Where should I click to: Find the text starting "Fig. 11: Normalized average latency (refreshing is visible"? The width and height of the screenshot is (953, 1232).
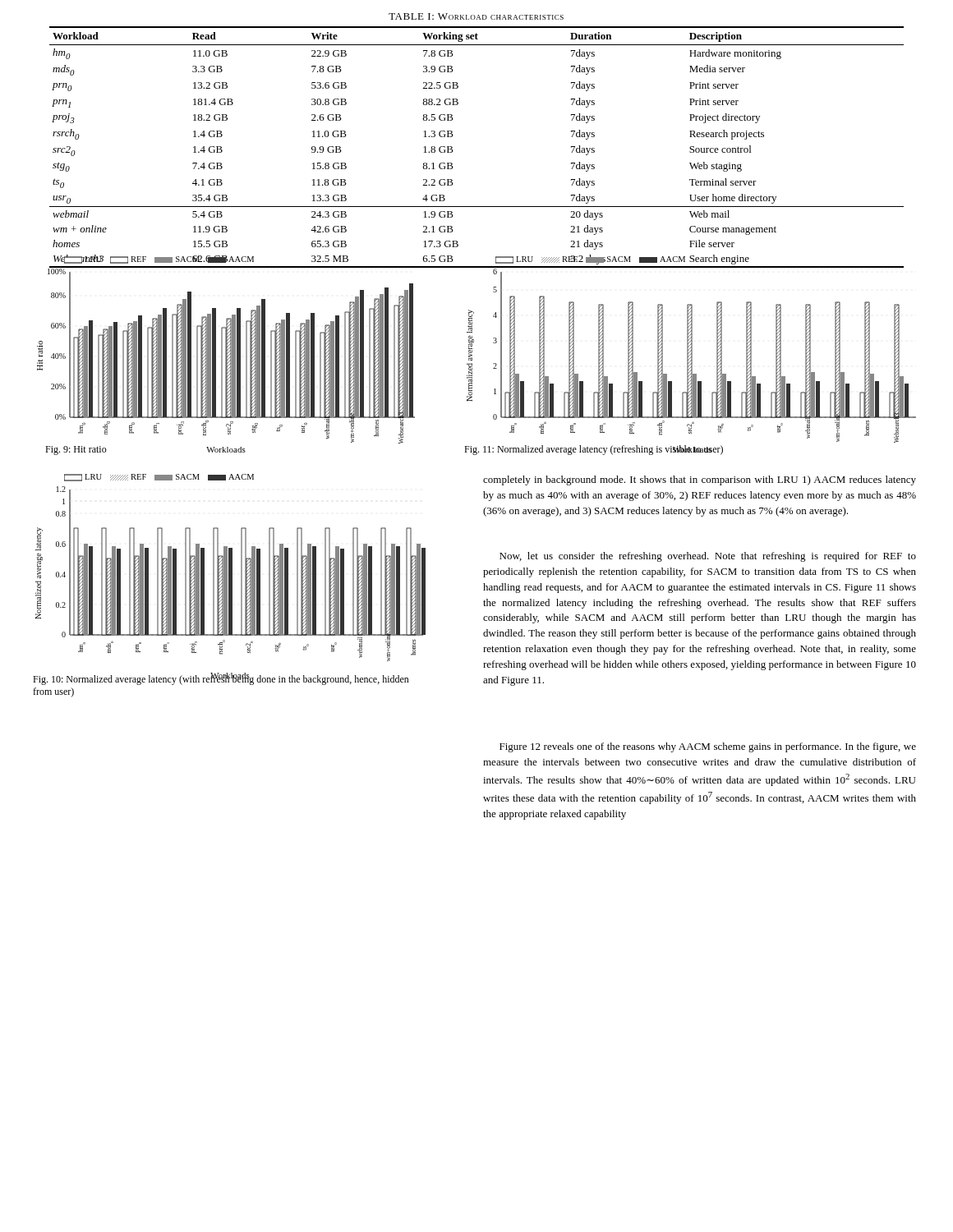tap(594, 449)
